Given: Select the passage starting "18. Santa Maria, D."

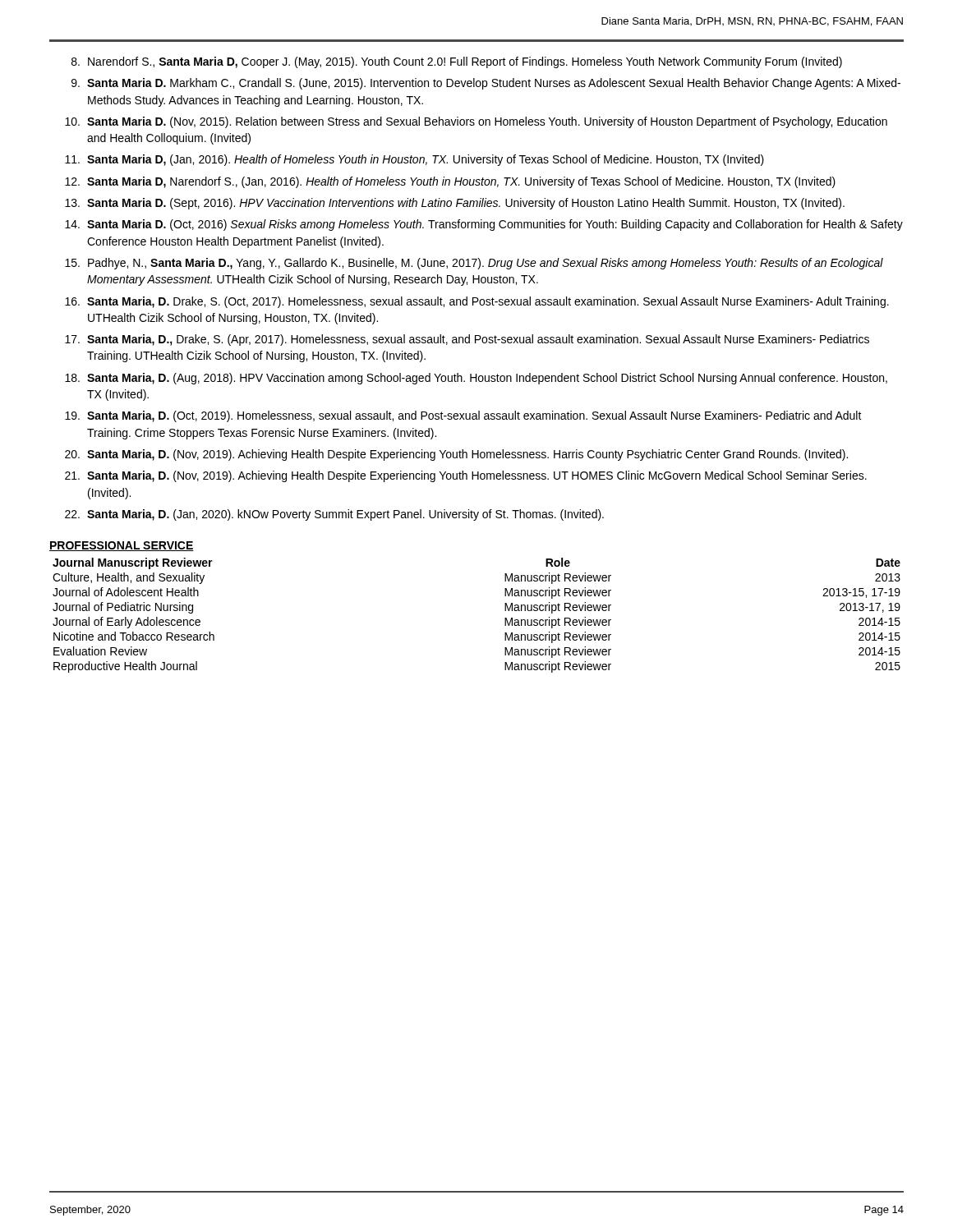Looking at the screenshot, I should pyautogui.click(x=476, y=386).
